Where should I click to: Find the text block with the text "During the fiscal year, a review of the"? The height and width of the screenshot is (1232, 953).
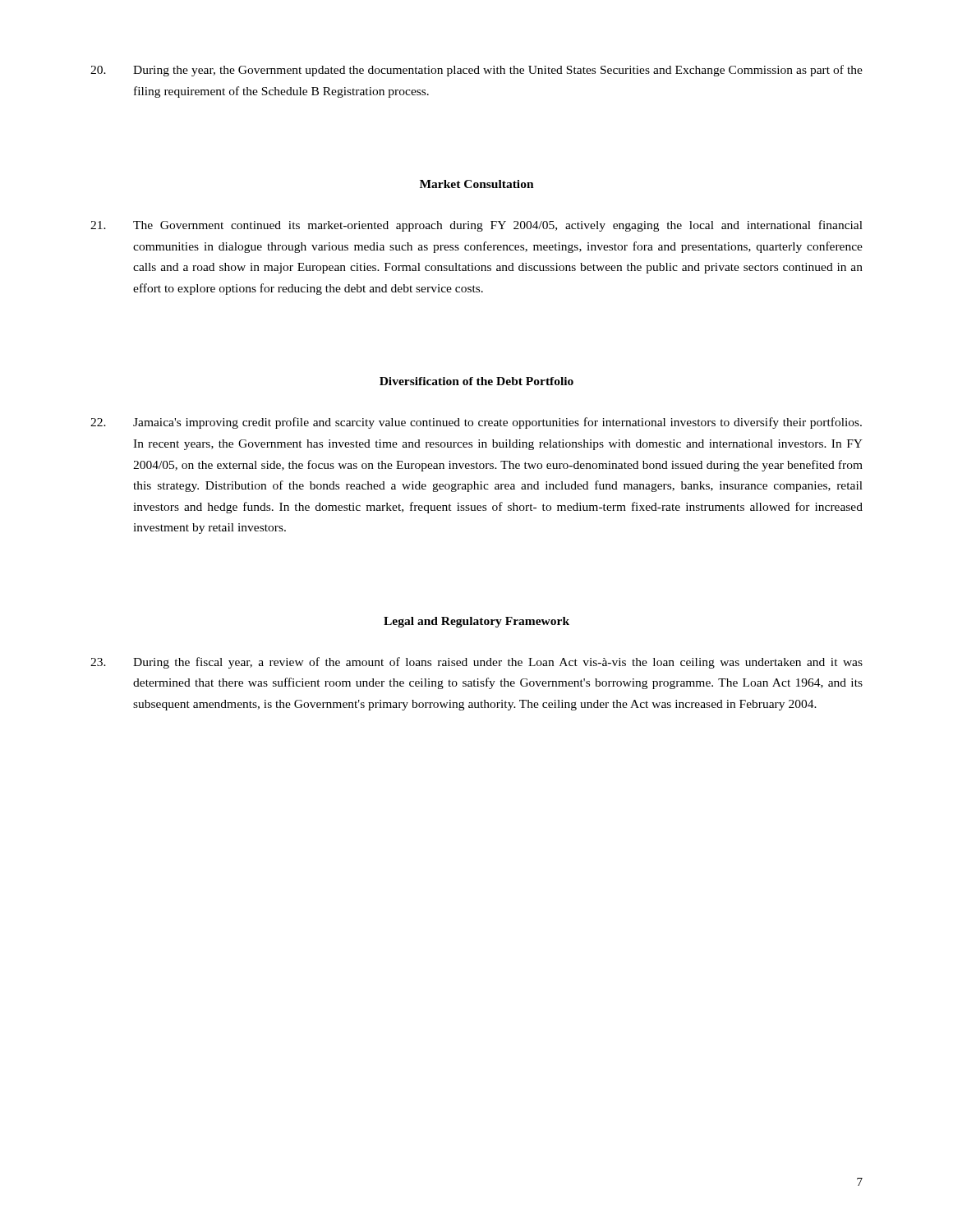tap(476, 683)
